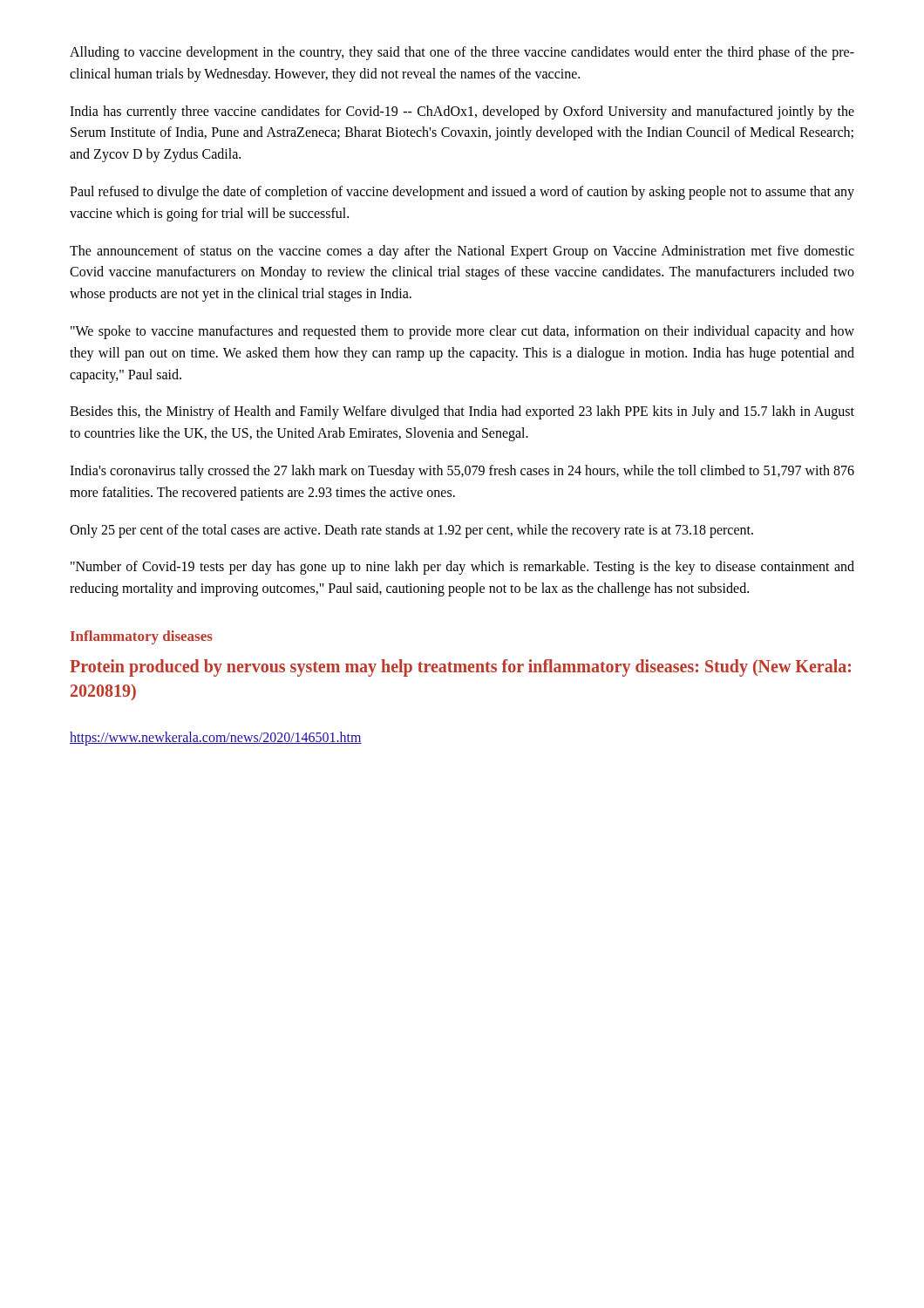Select the passage starting ""Number of Covid-19"

click(x=462, y=577)
